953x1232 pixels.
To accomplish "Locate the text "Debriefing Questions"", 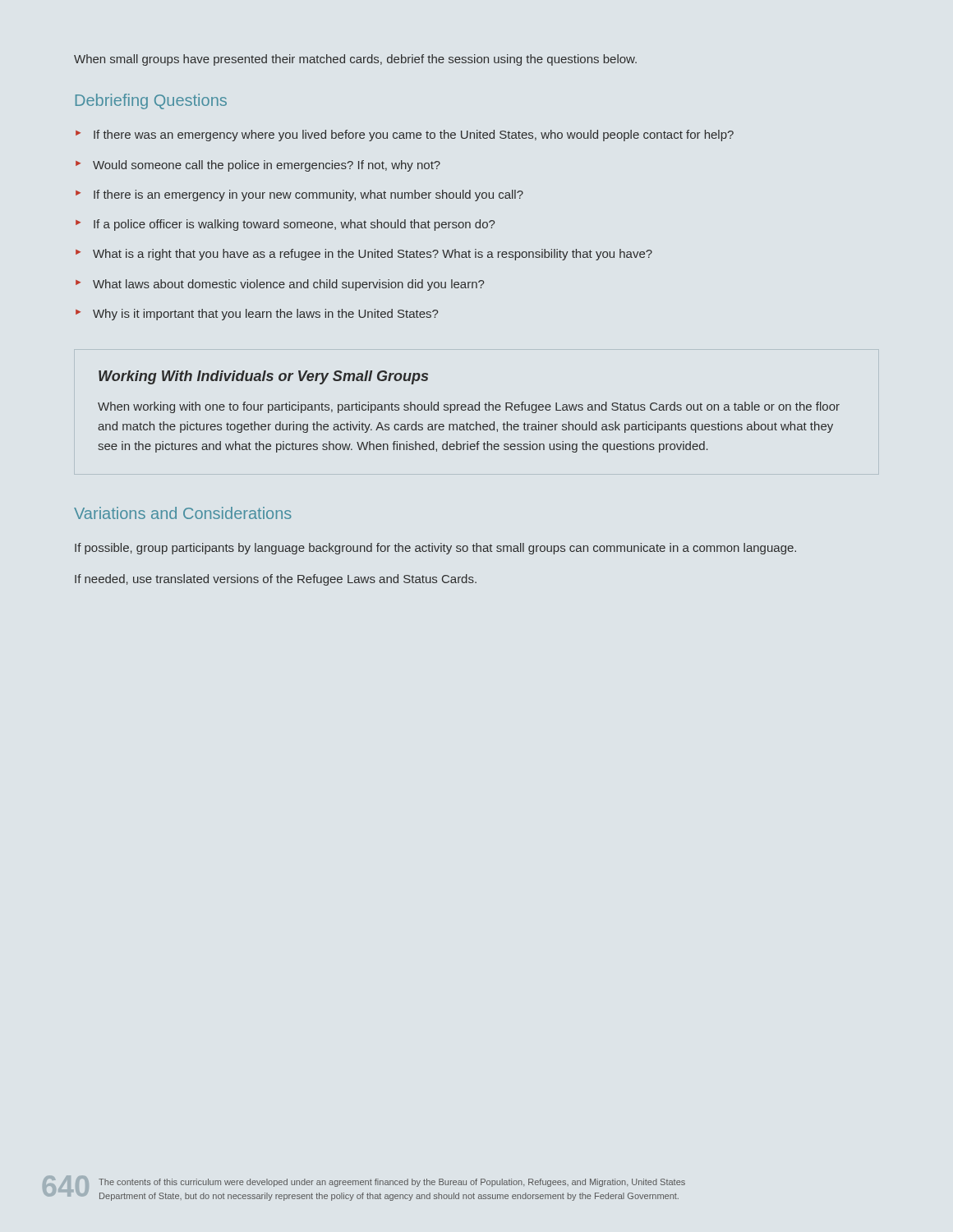I will click(x=151, y=100).
